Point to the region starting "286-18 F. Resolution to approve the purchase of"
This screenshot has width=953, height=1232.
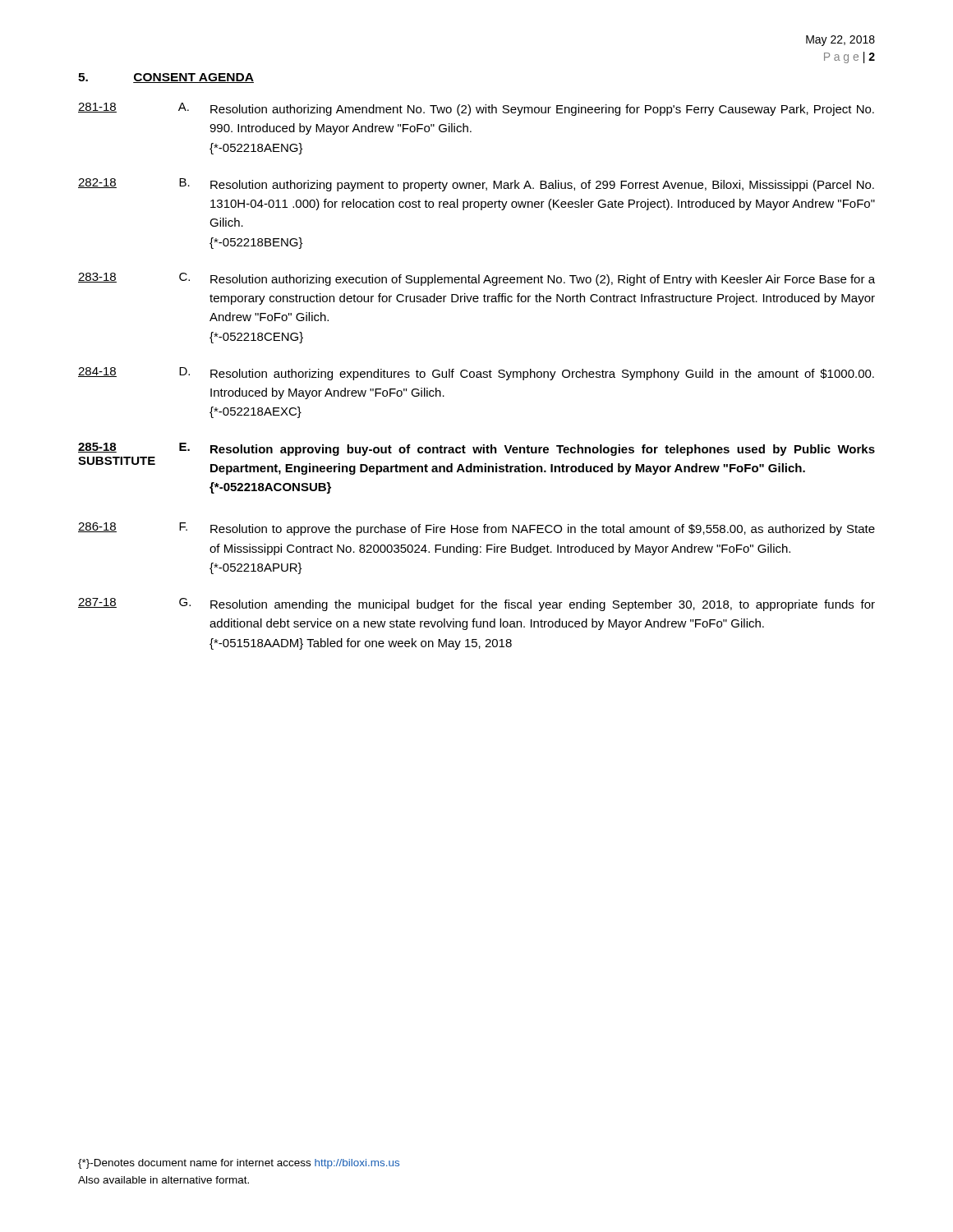coord(476,548)
